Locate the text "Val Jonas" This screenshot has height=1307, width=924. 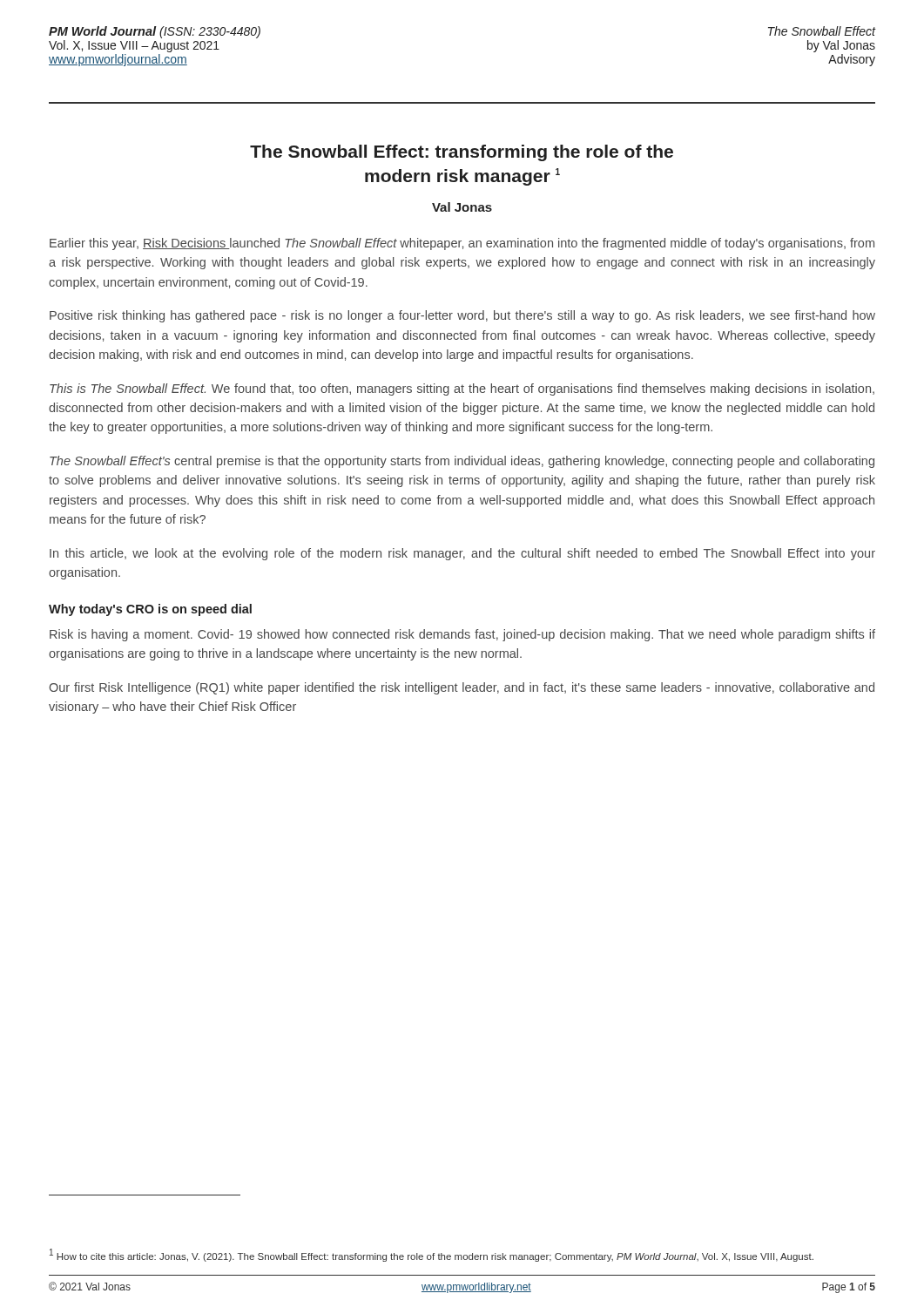coord(462,207)
